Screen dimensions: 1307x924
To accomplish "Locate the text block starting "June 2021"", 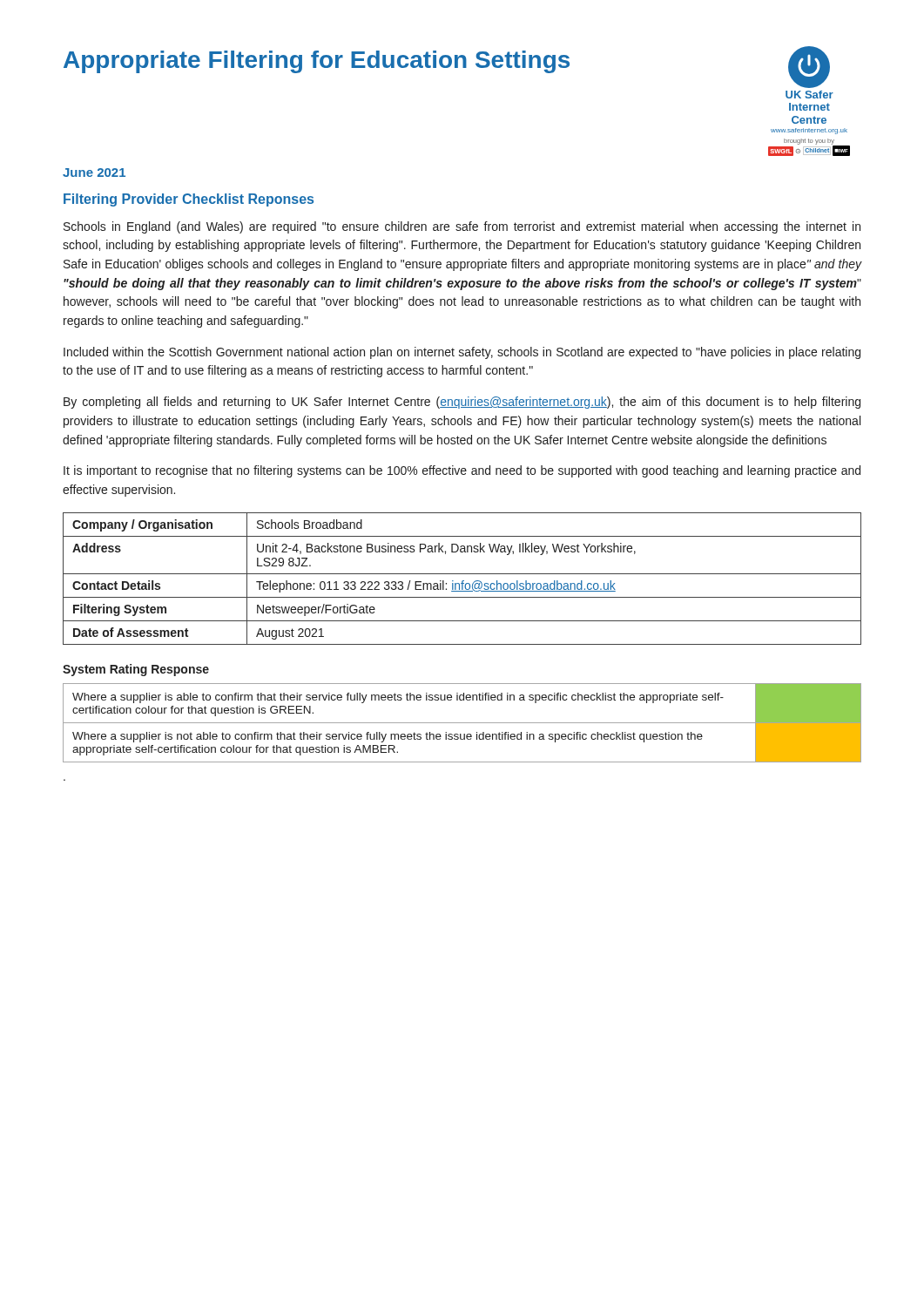I will tap(94, 172).
